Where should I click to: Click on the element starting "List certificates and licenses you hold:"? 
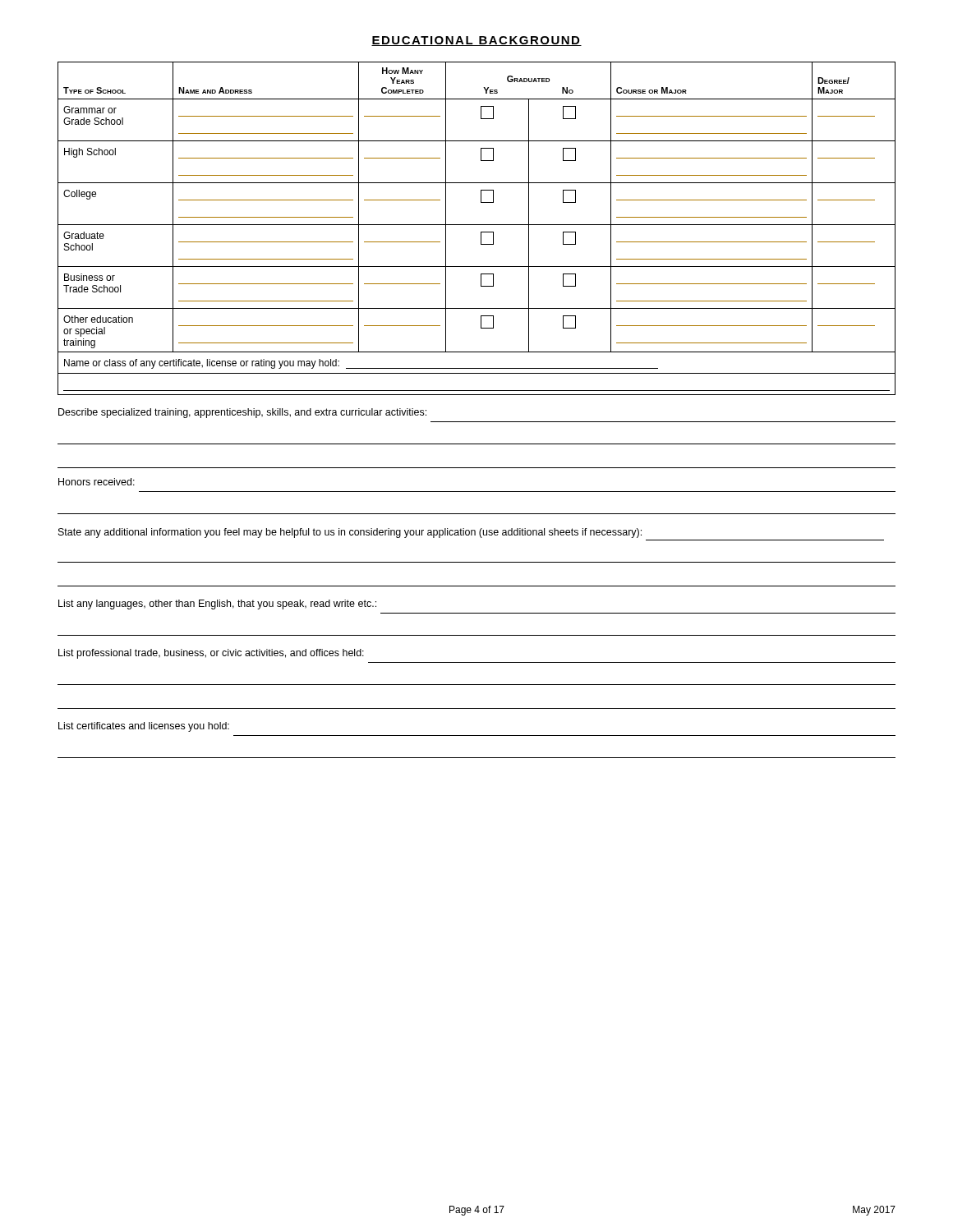tap(476, 728)
